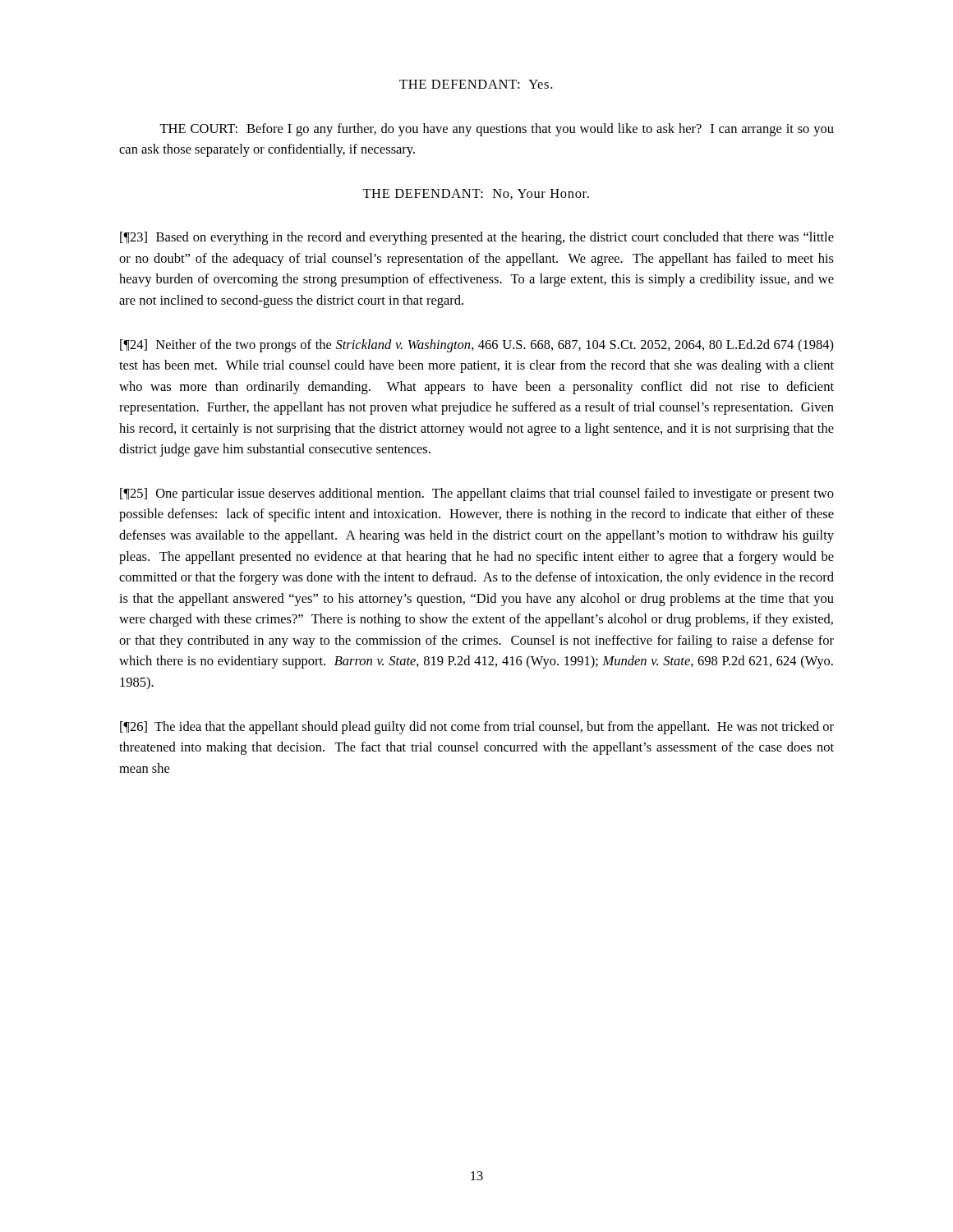Click on the text block that says "[¶23] Based on everything in"
953x1232 pixels.
click(x=476, y=269)
